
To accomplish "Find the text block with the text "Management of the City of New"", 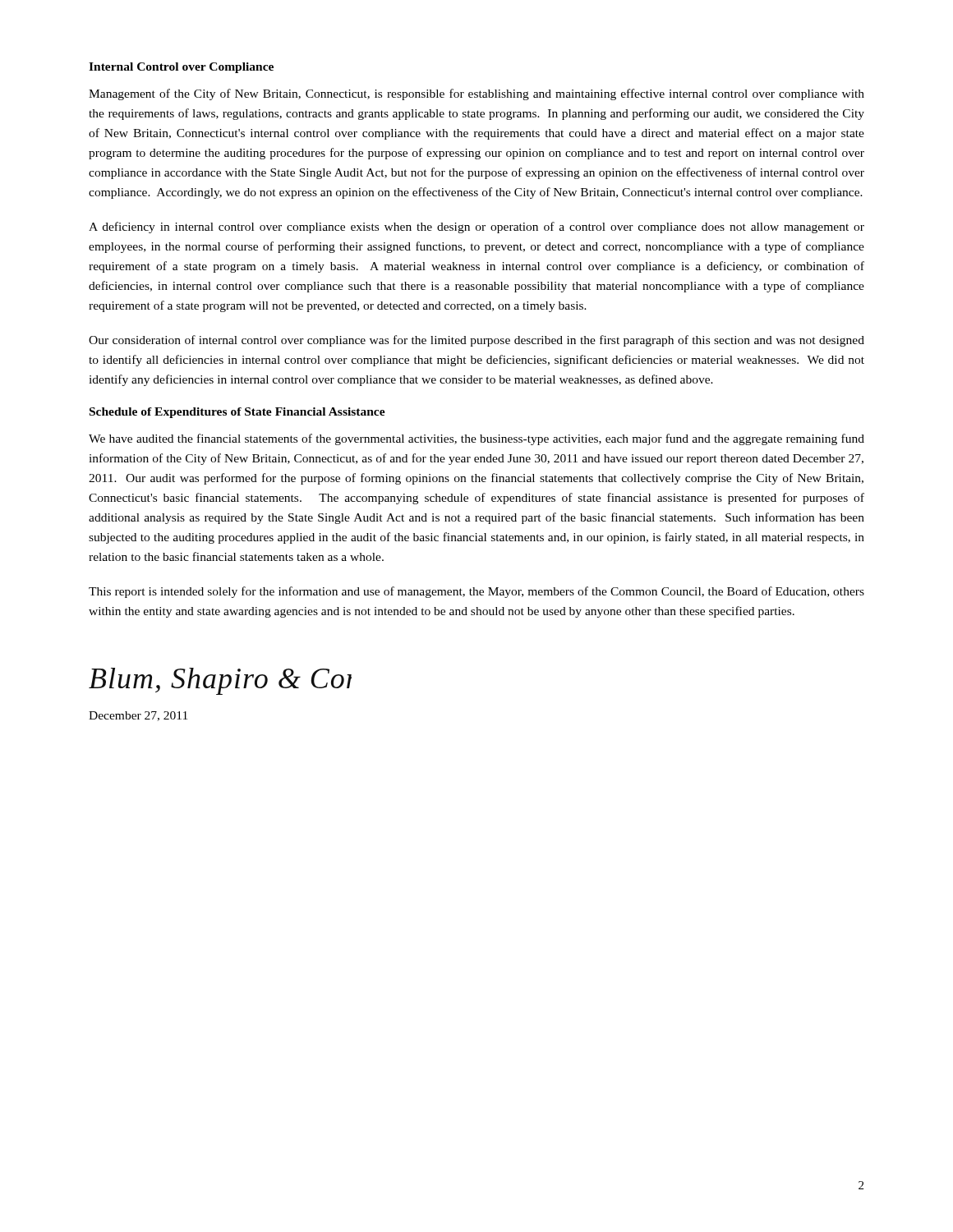I will click(x=476, y=143).
